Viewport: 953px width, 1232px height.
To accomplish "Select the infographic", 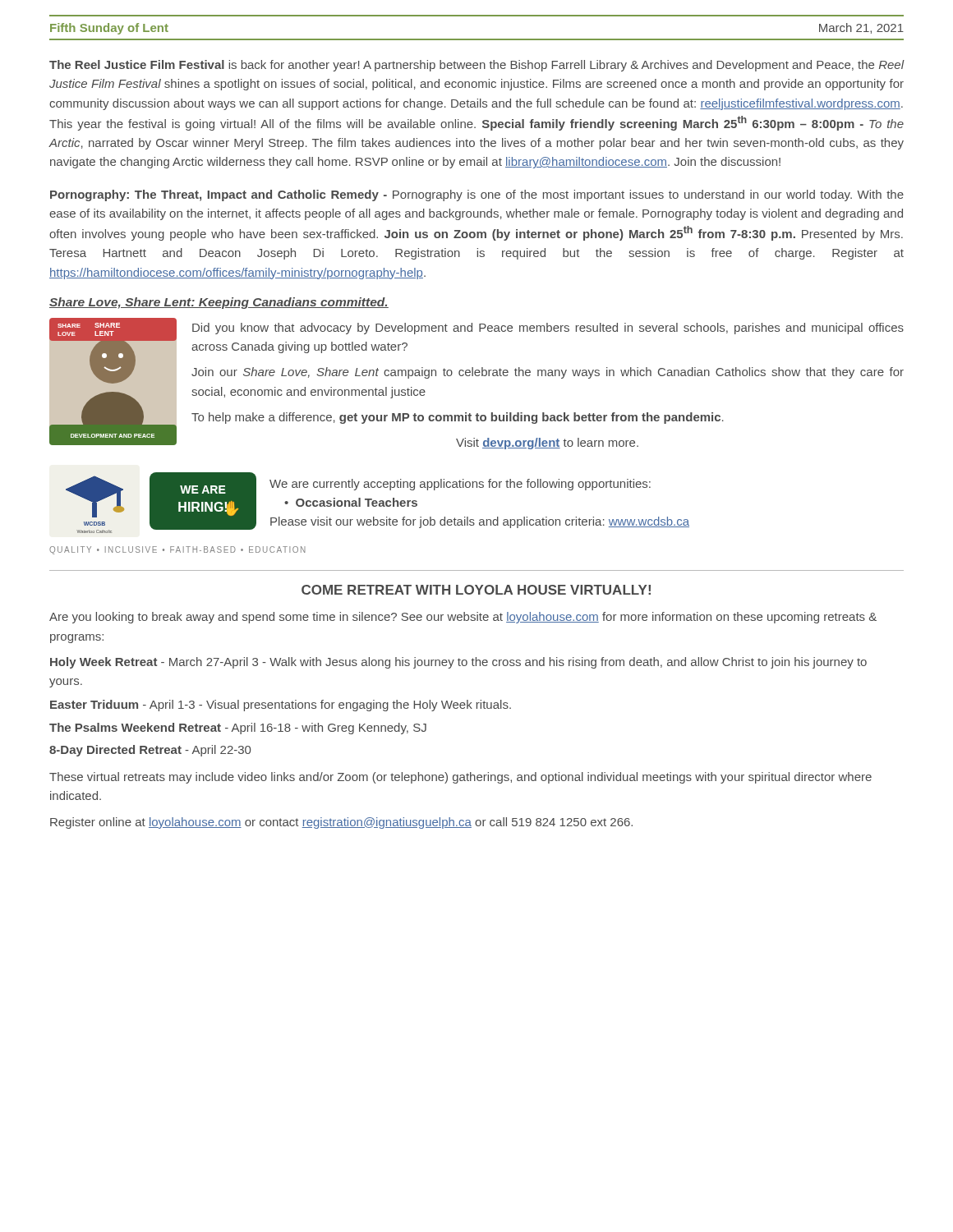I will click(203, 502).
